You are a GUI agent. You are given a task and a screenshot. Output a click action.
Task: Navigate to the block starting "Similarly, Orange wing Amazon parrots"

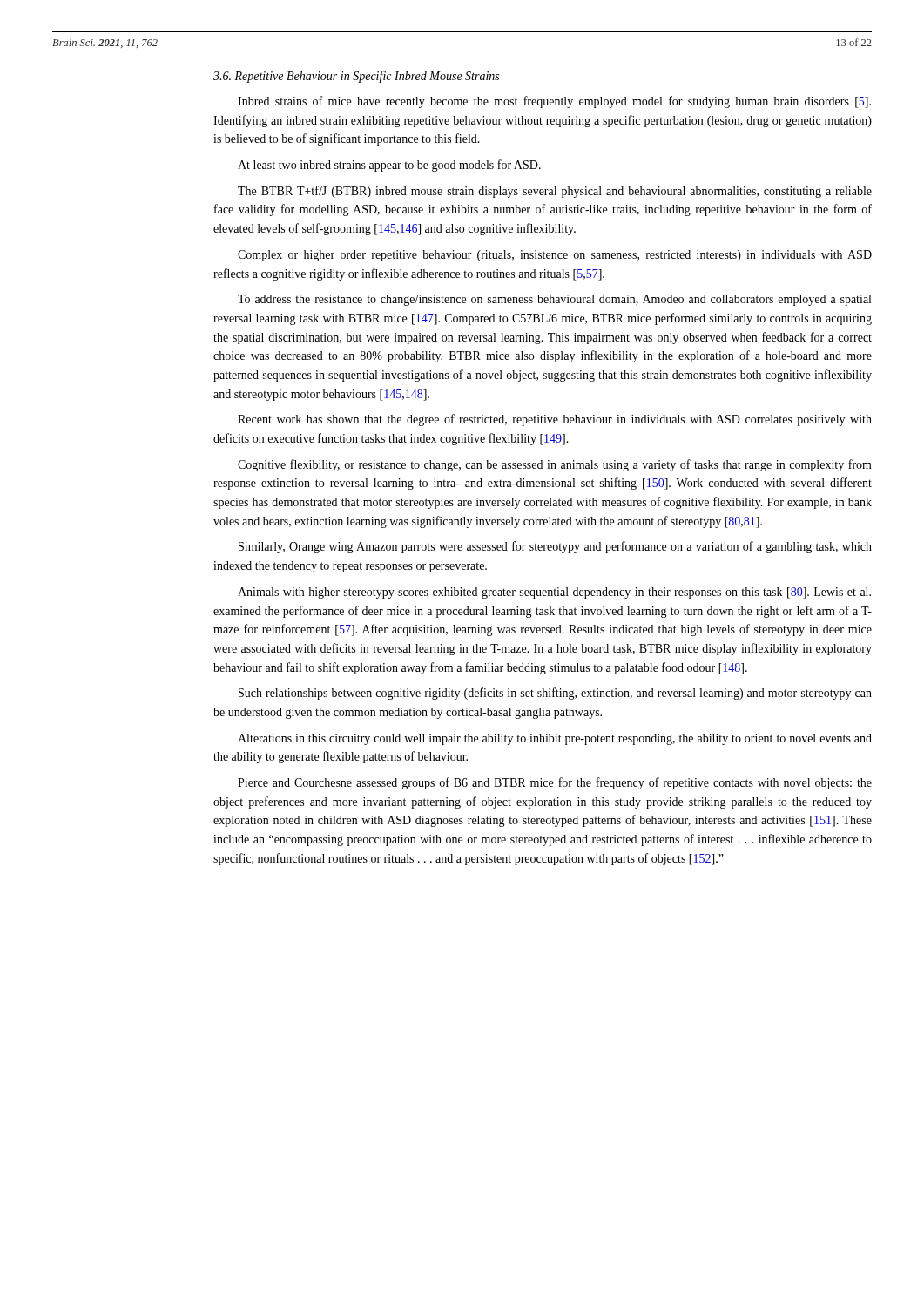point(543,557)
